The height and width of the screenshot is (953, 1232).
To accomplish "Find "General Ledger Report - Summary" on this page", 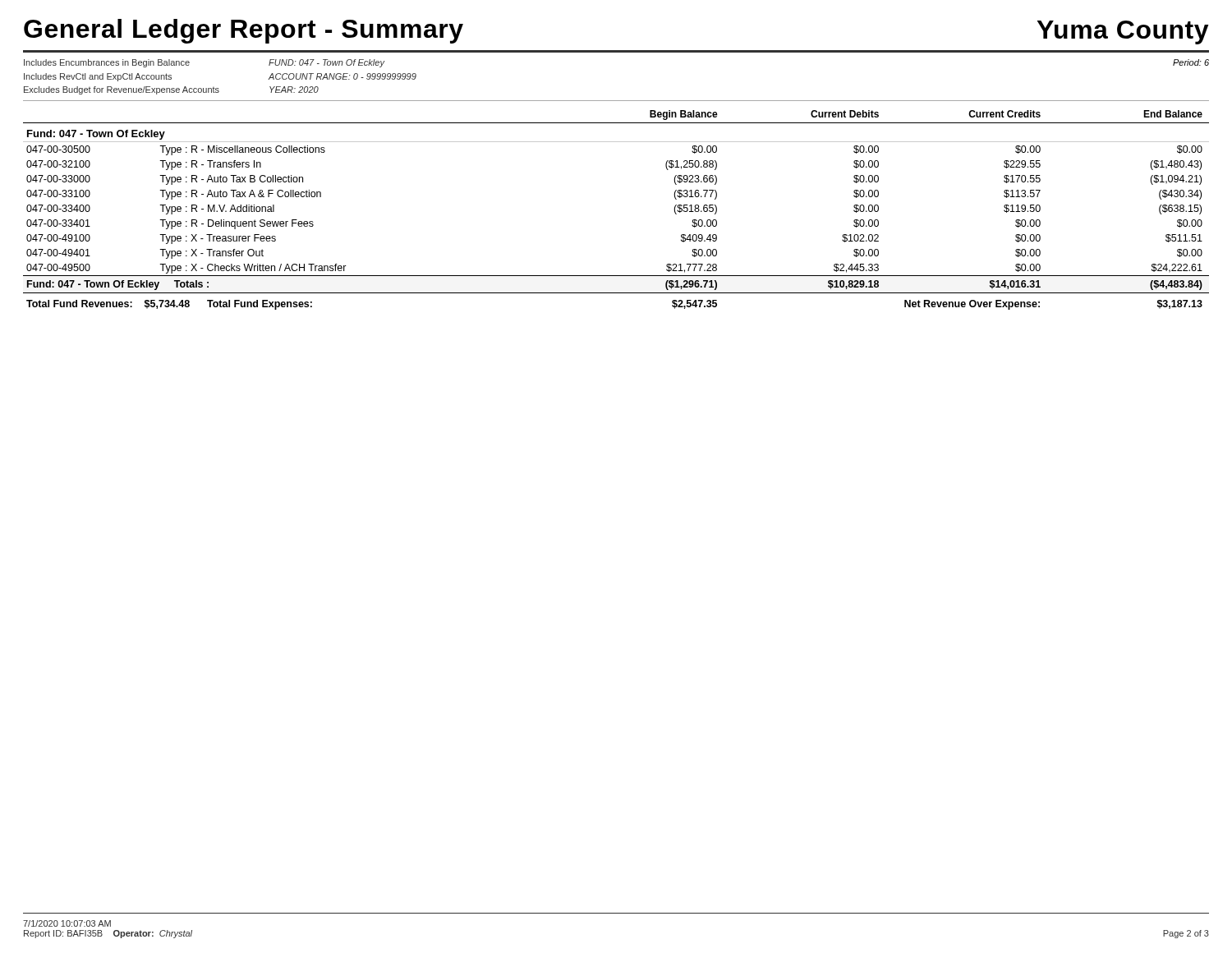I will point(243,29).
